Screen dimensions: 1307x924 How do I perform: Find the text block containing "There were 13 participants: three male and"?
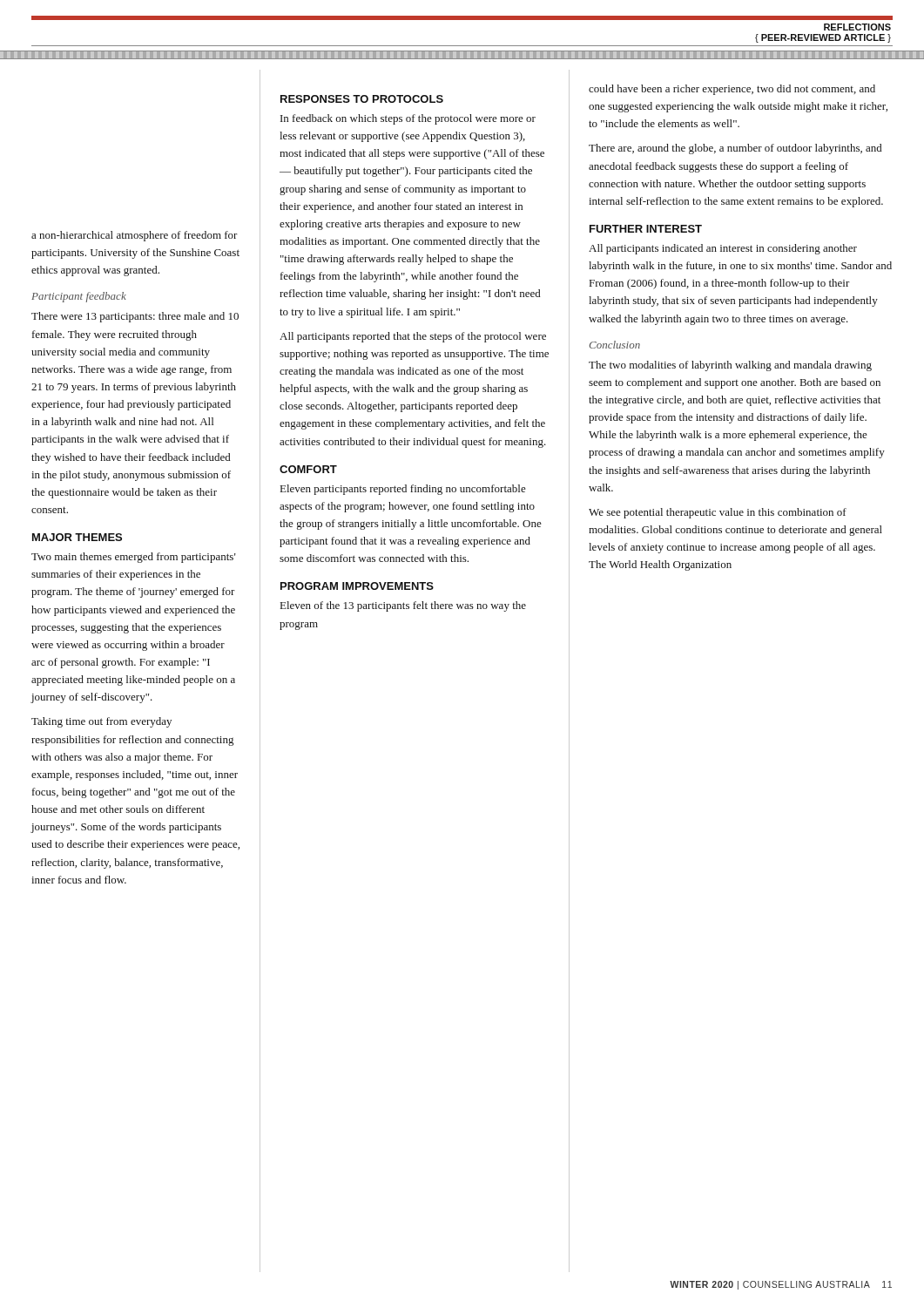[136, 413]
